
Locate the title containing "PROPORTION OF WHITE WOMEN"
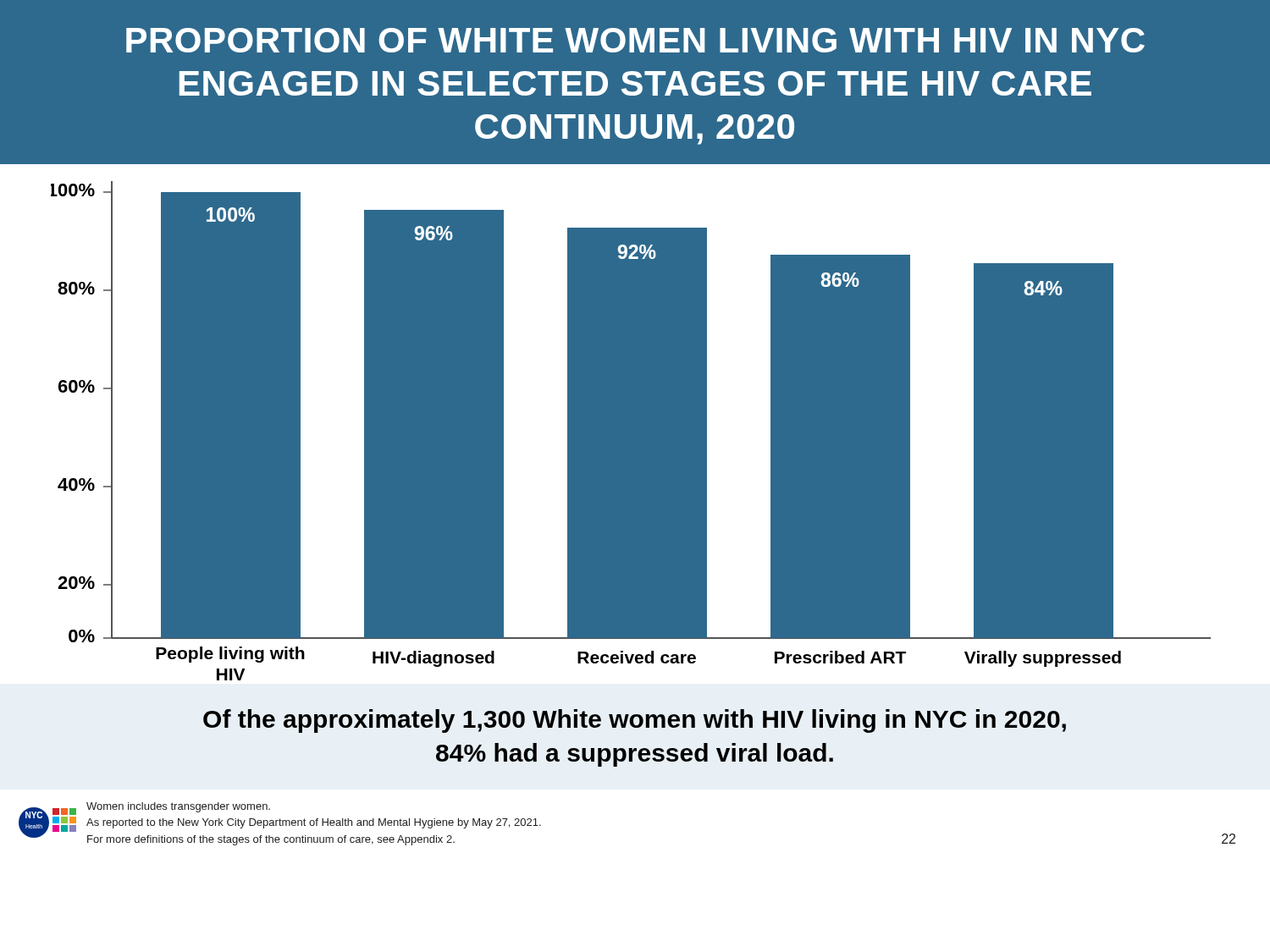[635, 84]
